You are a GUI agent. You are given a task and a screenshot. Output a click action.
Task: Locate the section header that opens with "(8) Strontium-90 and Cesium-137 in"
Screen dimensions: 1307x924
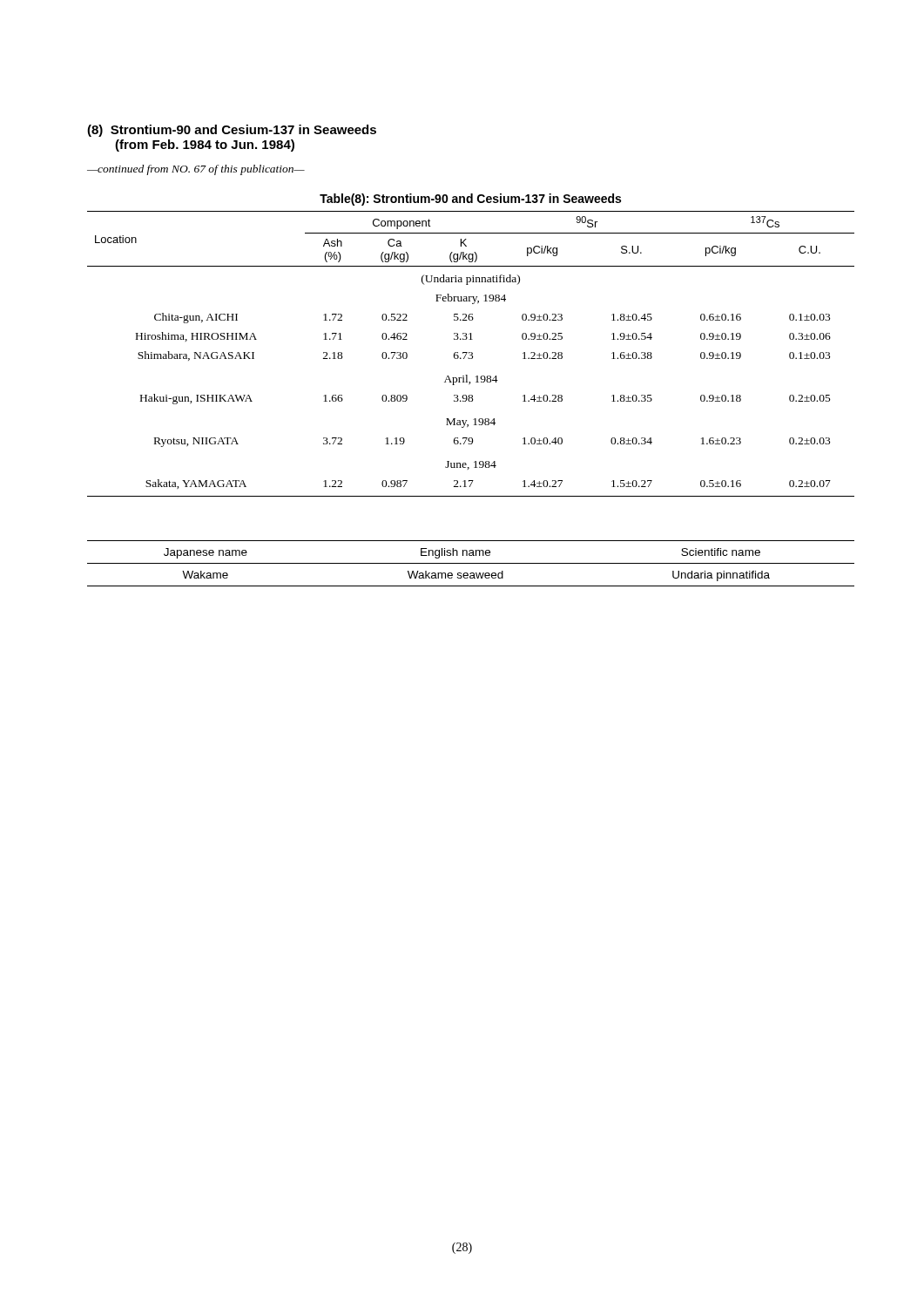tap(232, 137)
